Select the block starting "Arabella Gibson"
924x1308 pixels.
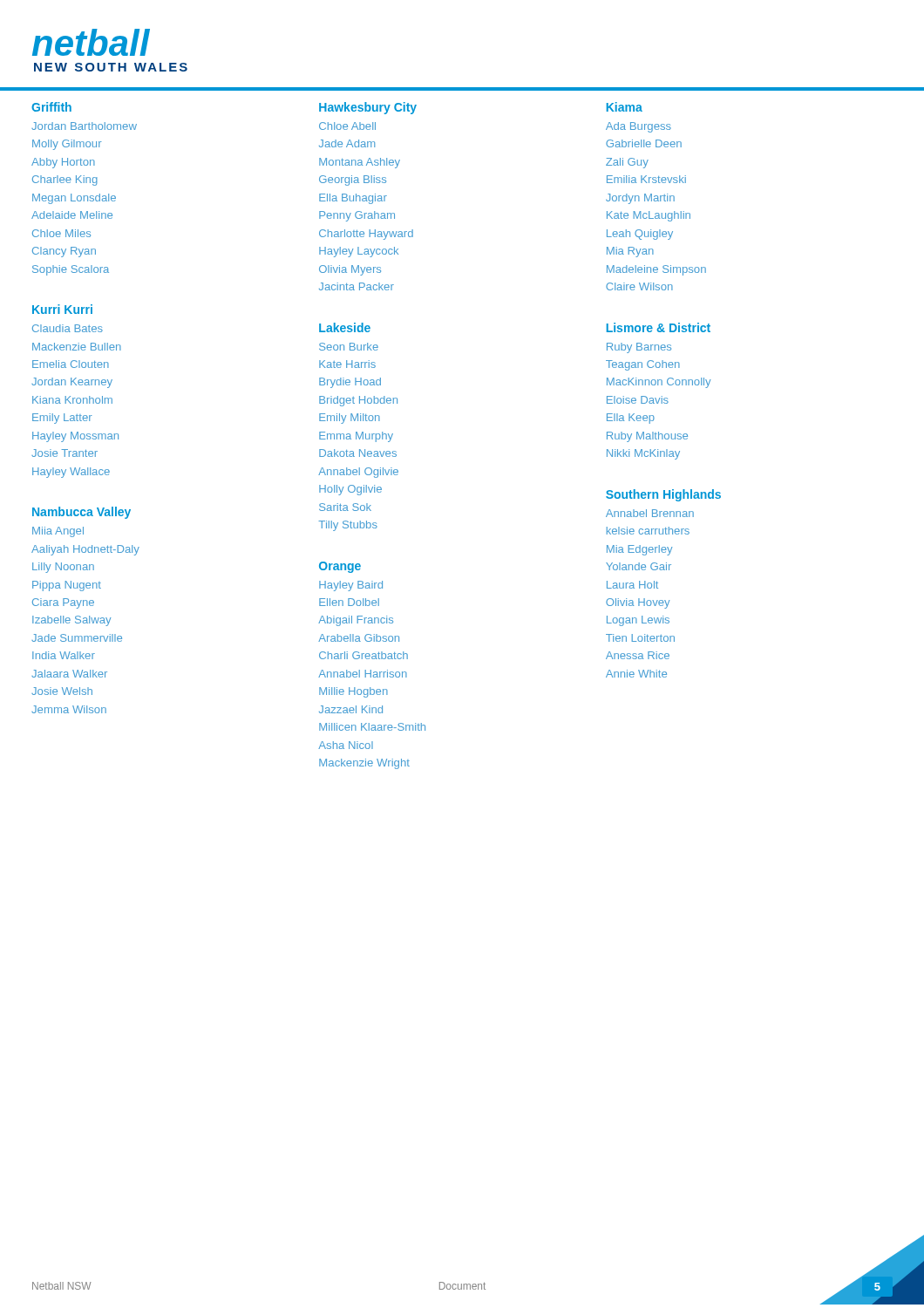point(359,638)
